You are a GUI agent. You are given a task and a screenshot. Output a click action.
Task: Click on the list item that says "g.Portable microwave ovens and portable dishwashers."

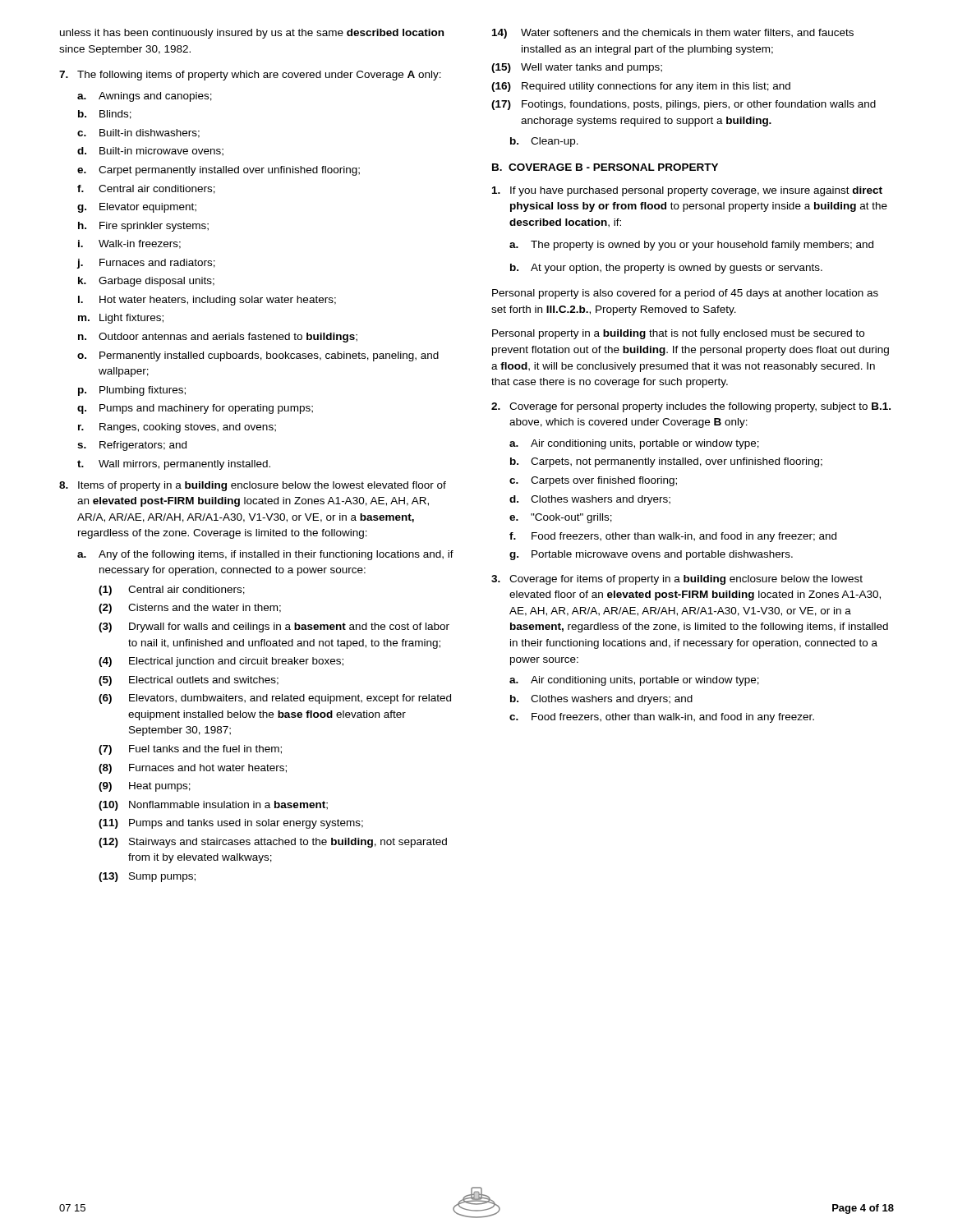point(651,554)
